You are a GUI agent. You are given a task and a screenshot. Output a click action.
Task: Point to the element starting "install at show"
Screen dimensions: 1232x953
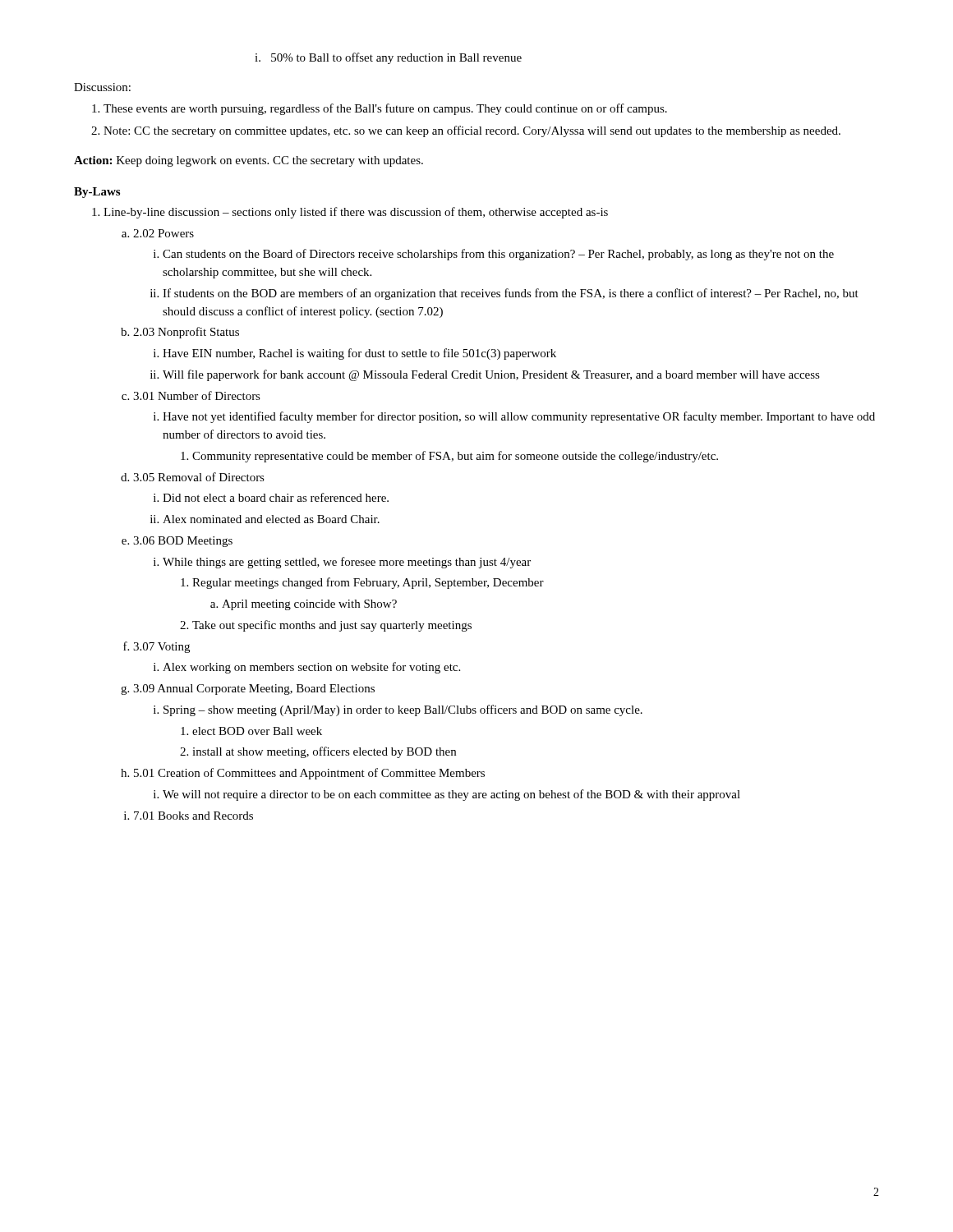pyautogui.click(x=324, y=752)
